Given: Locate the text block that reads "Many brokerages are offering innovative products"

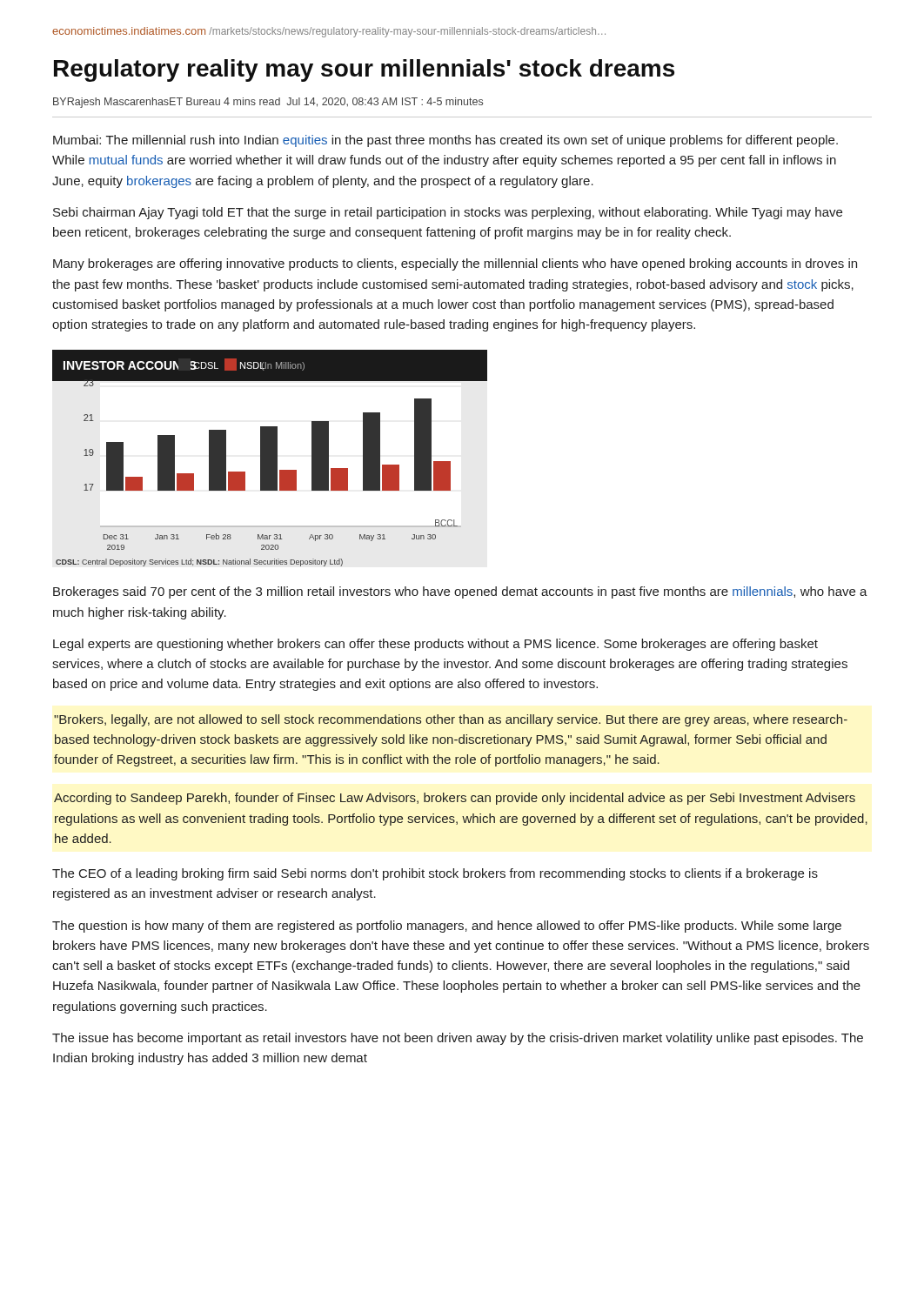Looking at the screenshot, I should pos(455,294).
